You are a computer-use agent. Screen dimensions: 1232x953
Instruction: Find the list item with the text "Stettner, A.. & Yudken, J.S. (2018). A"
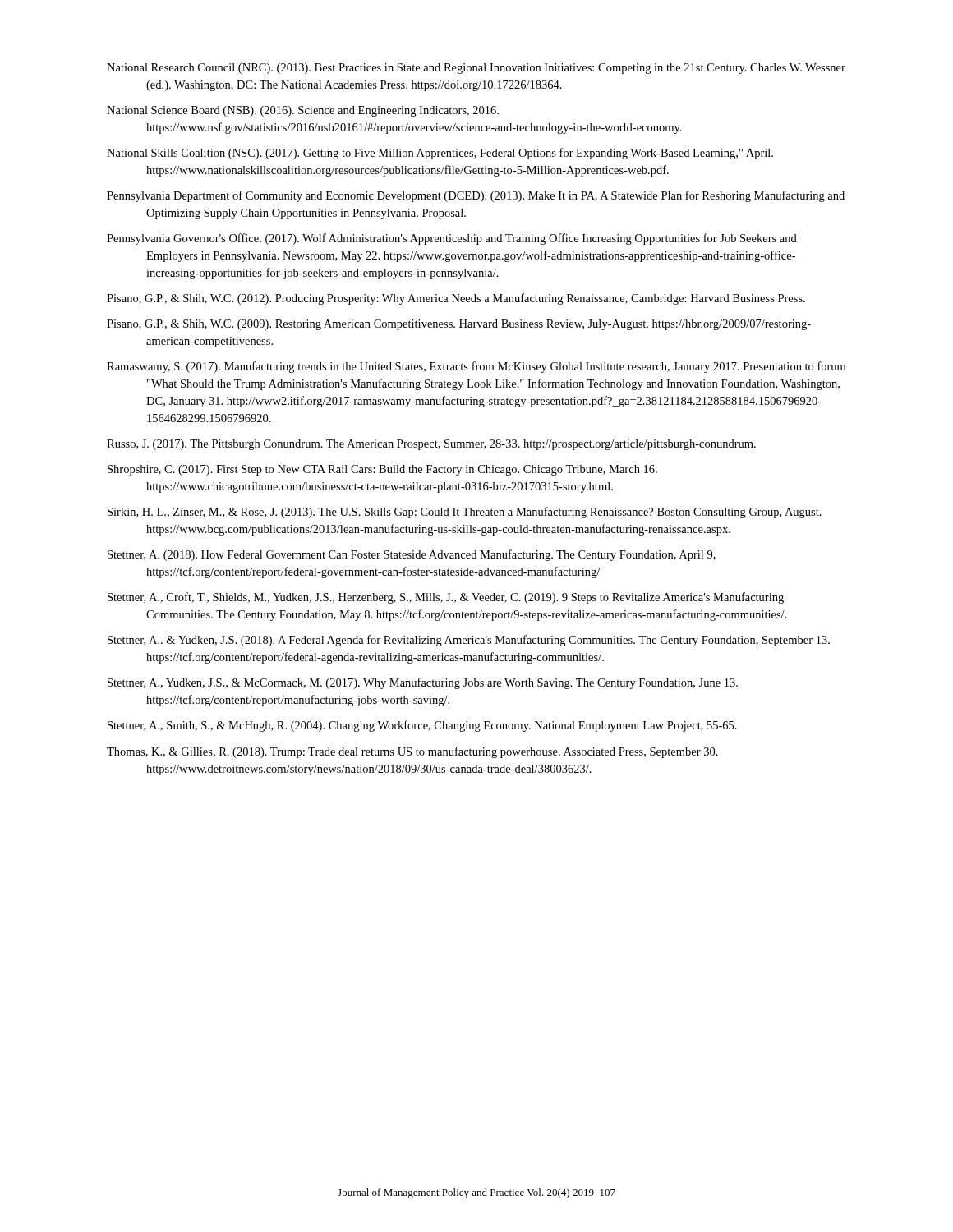coord(469,649)
